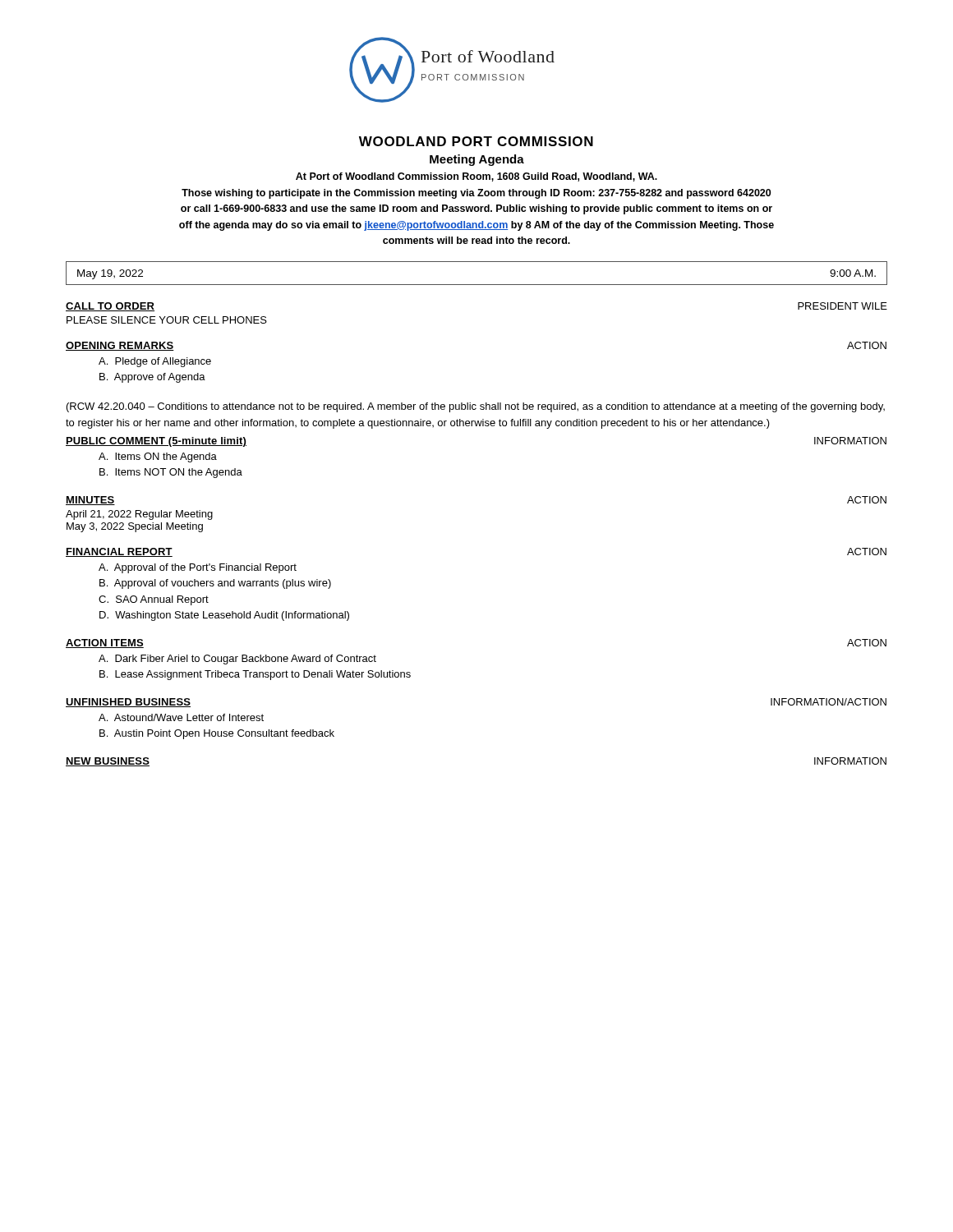Where is the title that starts "WOODLAND PORT COMMISSION Meeting"?
This screenshot has width=953, height=1232.
[x=476, y=150]
